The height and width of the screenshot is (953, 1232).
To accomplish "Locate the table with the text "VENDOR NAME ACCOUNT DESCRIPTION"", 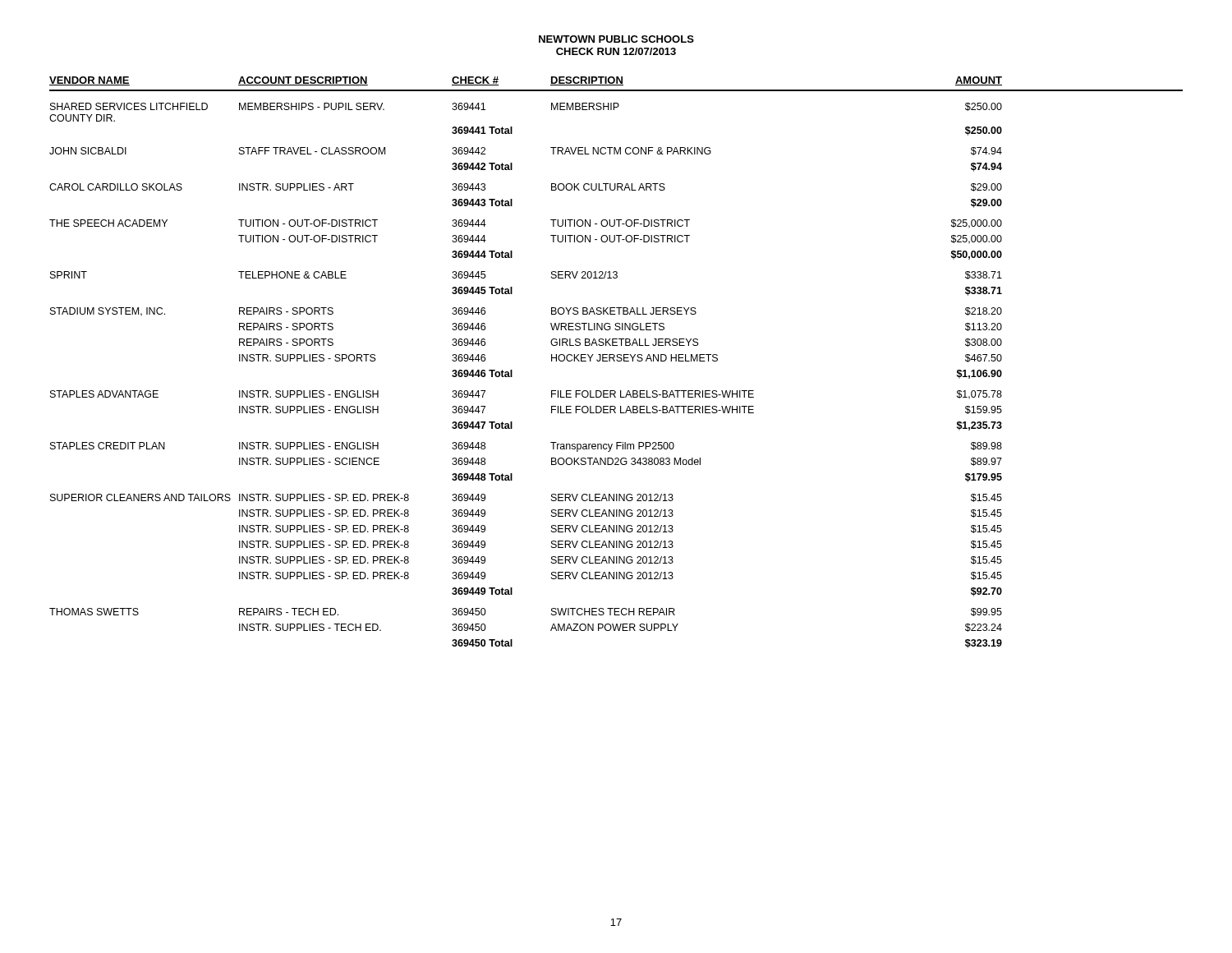I will (x=616, y=363).
